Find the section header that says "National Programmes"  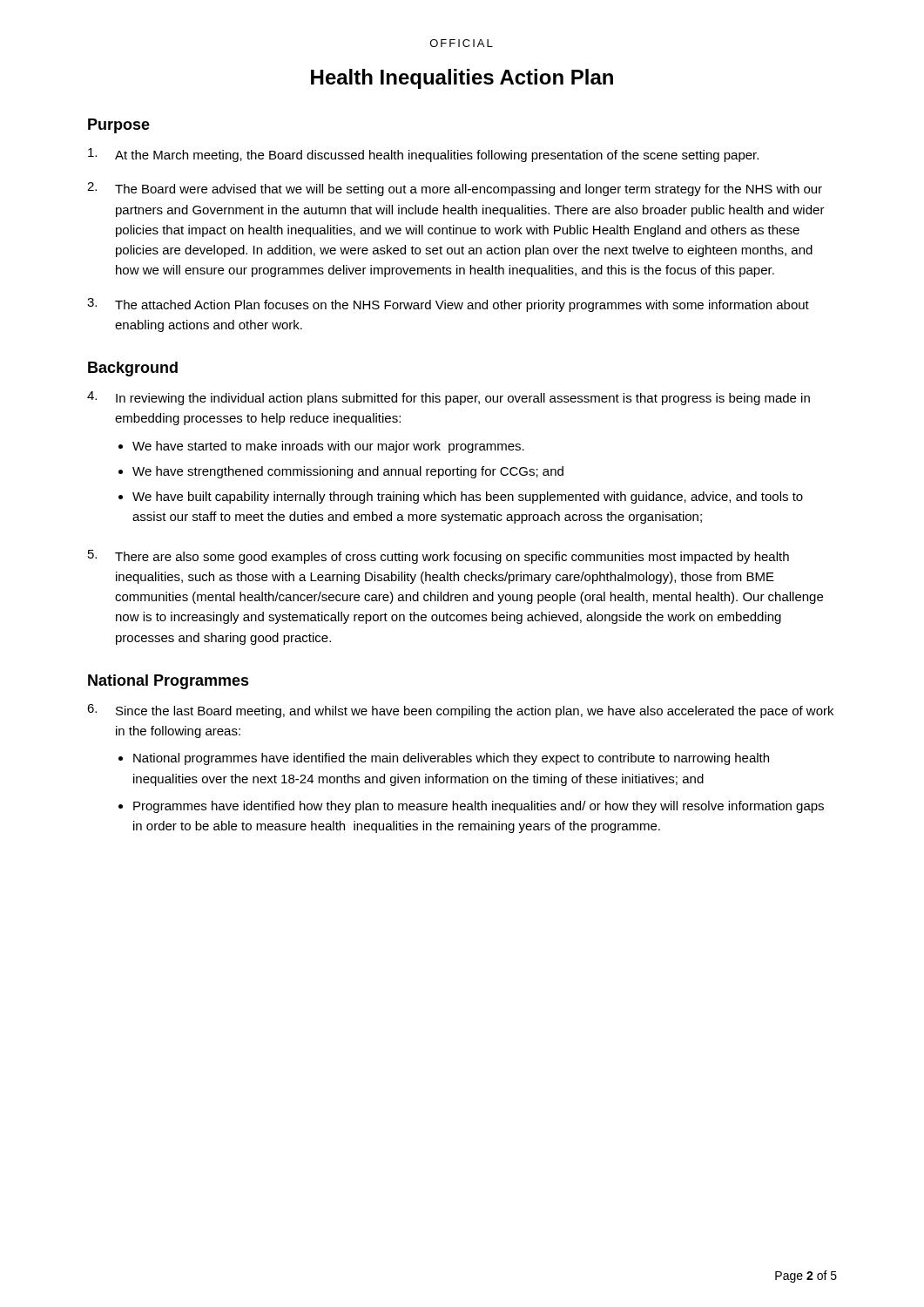168,680
